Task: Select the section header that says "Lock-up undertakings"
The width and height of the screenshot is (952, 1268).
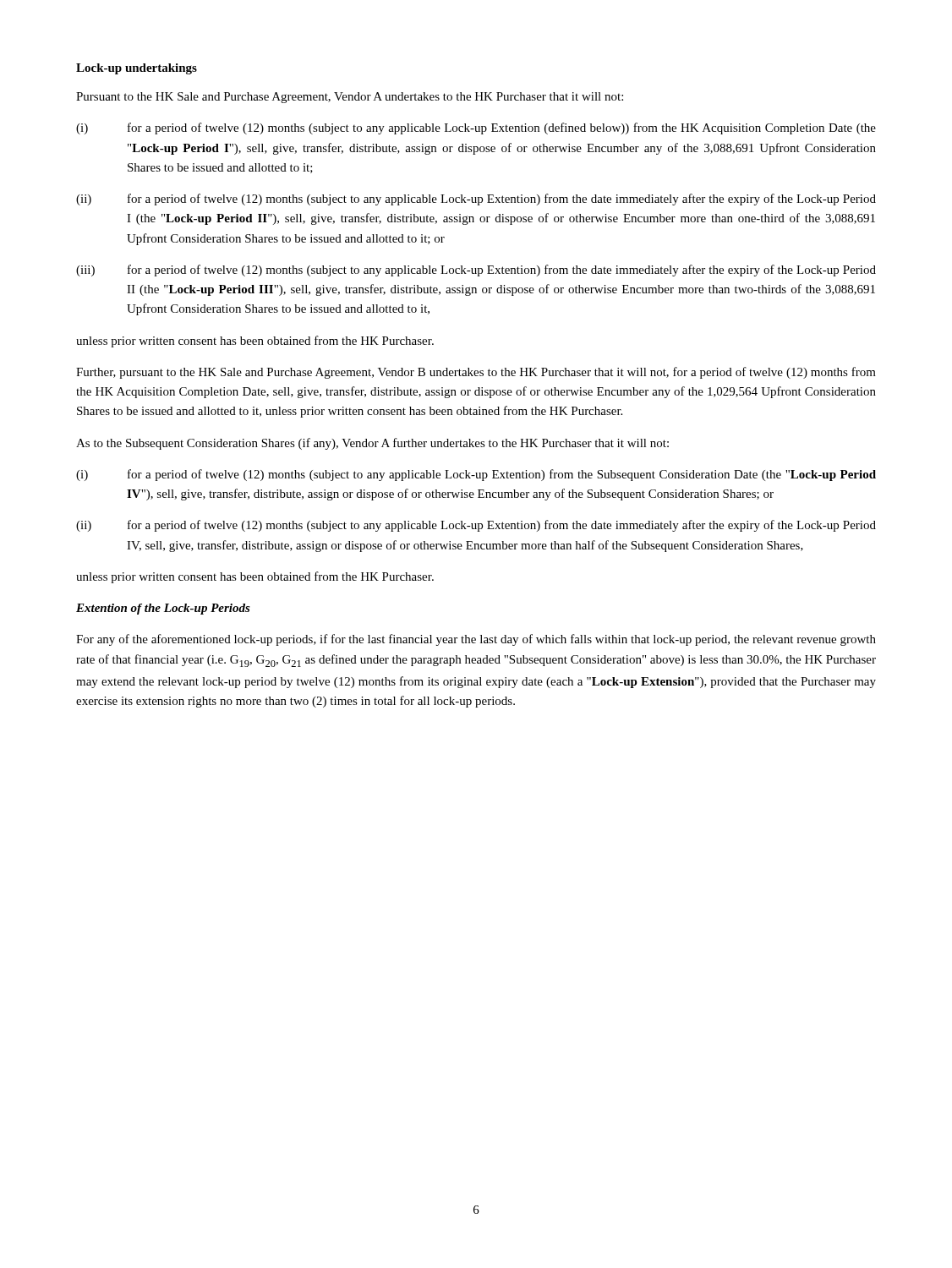Action: click(137, 68)
